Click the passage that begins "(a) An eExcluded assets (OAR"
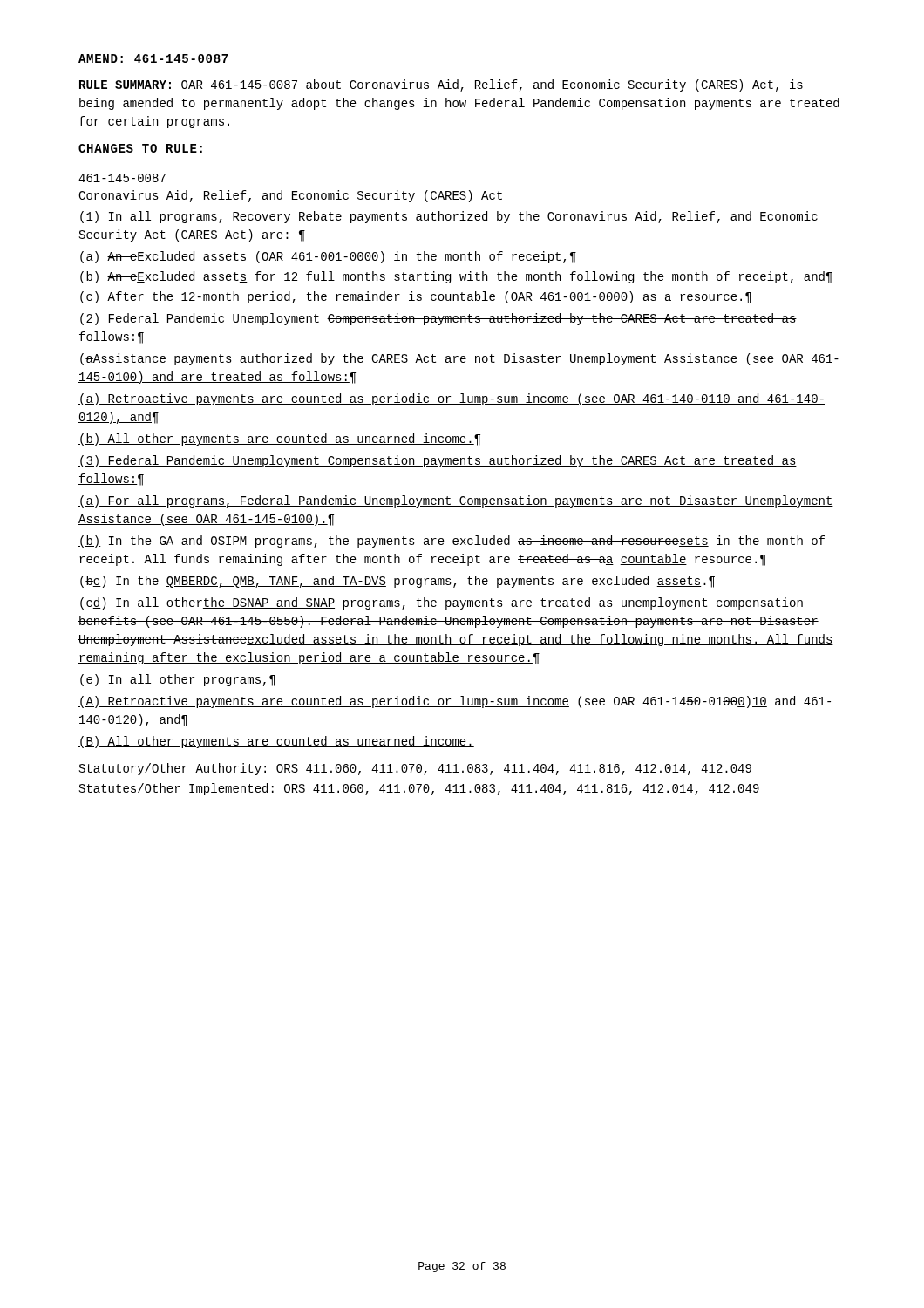Image resolution: width=924 pixels, height=1308 pixels. (x=327, y=257)
